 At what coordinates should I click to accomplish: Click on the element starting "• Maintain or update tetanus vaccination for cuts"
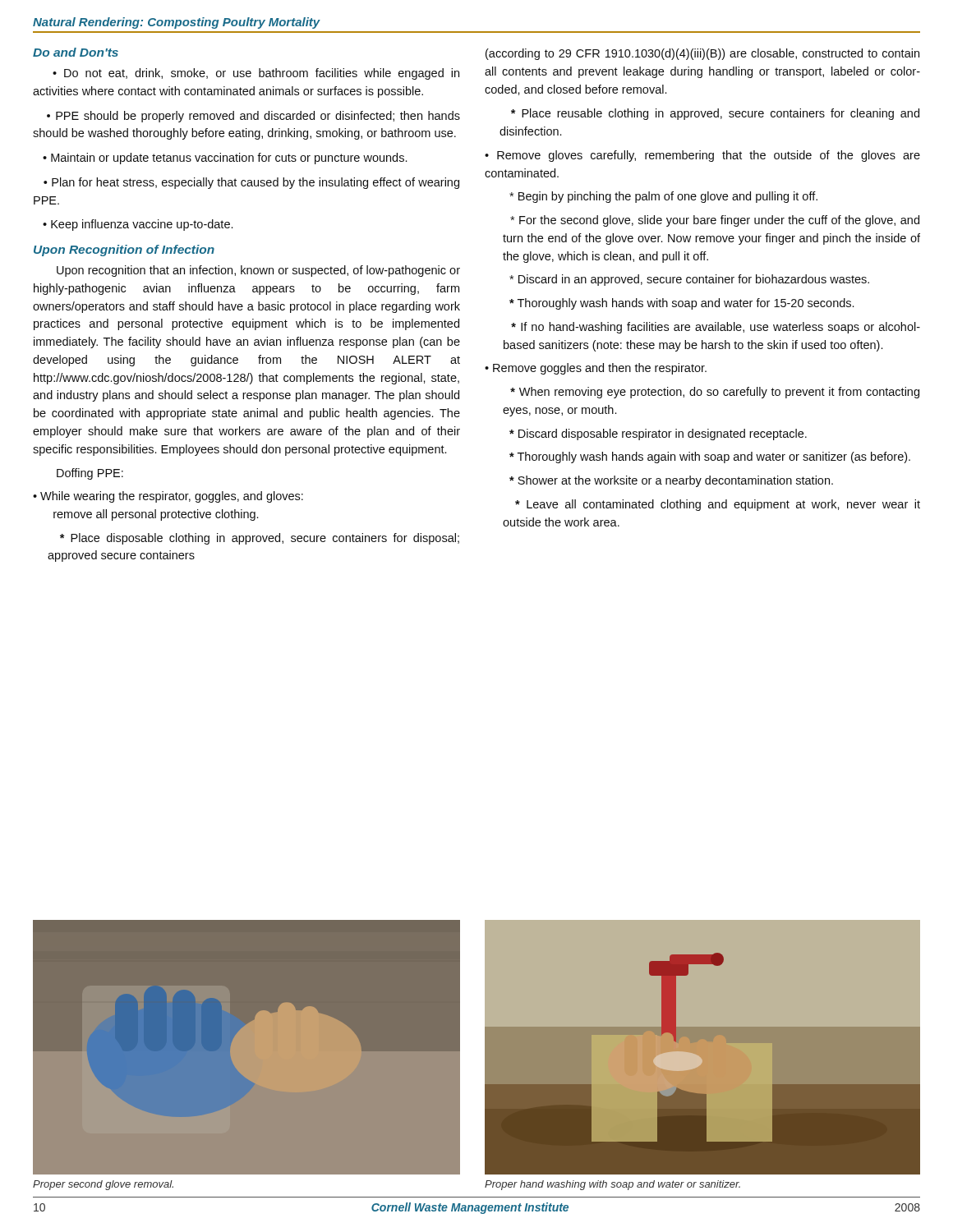tap(220, 158)
